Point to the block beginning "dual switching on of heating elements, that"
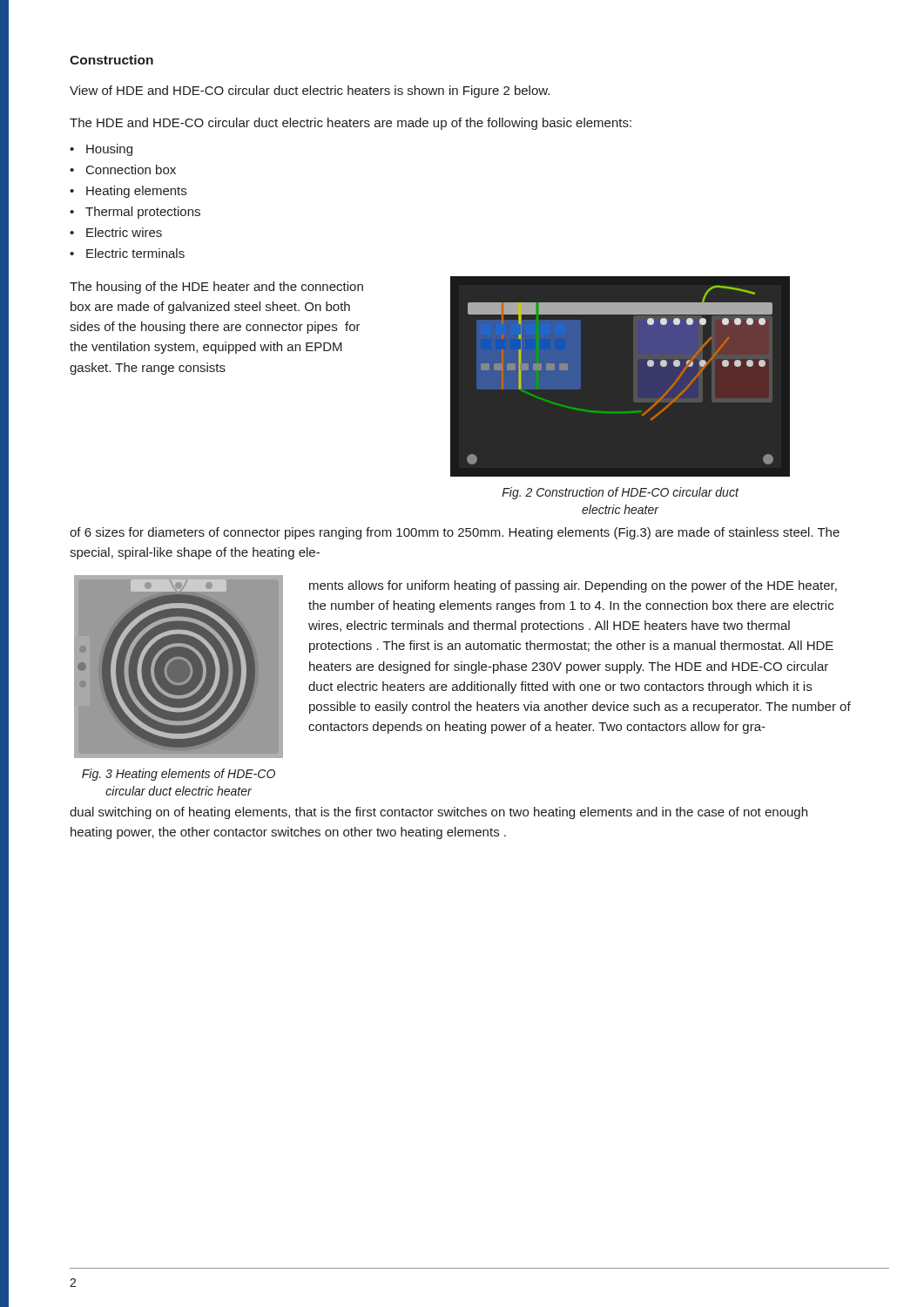This screenshot has width=924, height=1307. [x=439, y=822]
